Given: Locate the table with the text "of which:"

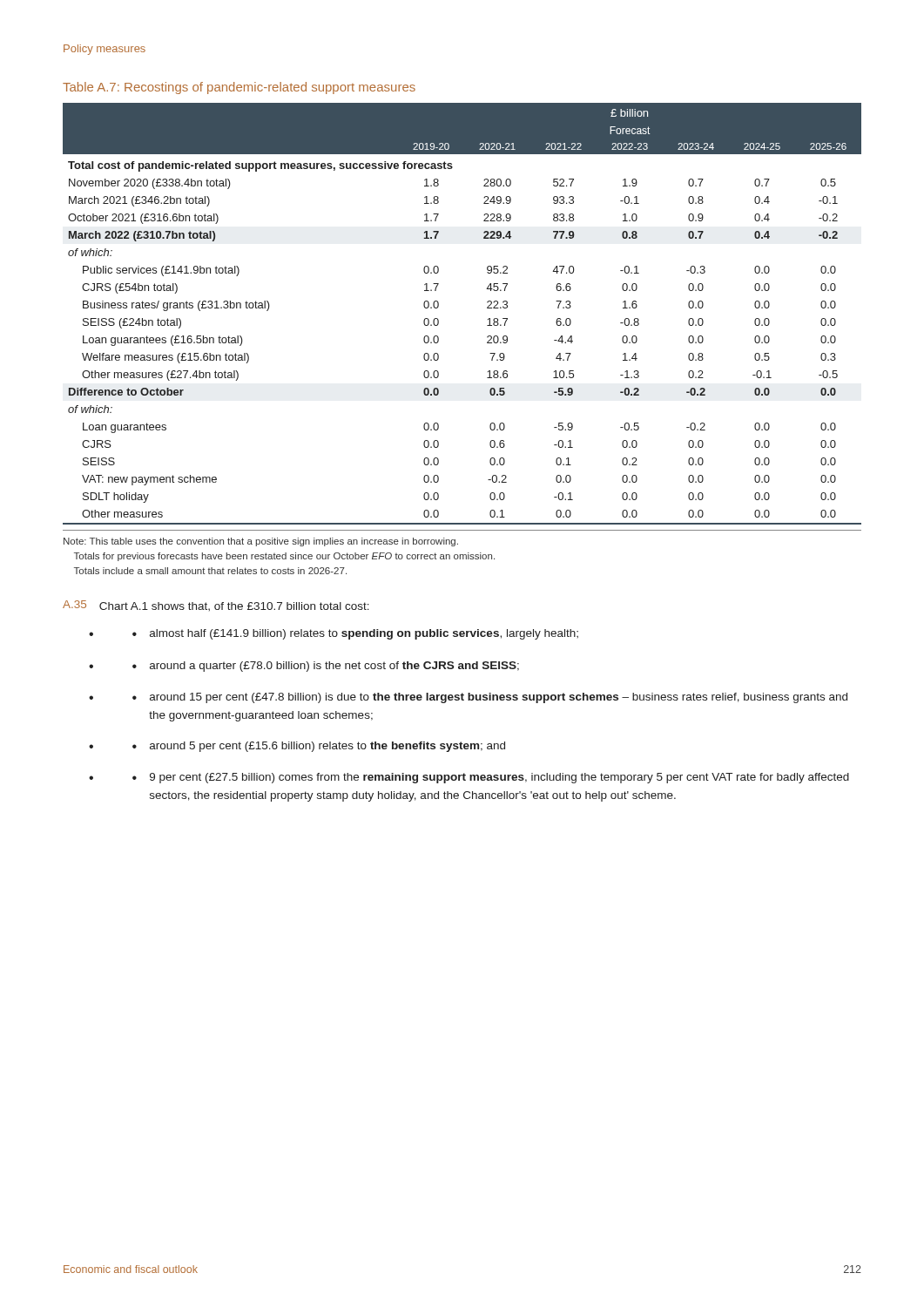Looking at the screenshot, I should [x=462, y=313].
